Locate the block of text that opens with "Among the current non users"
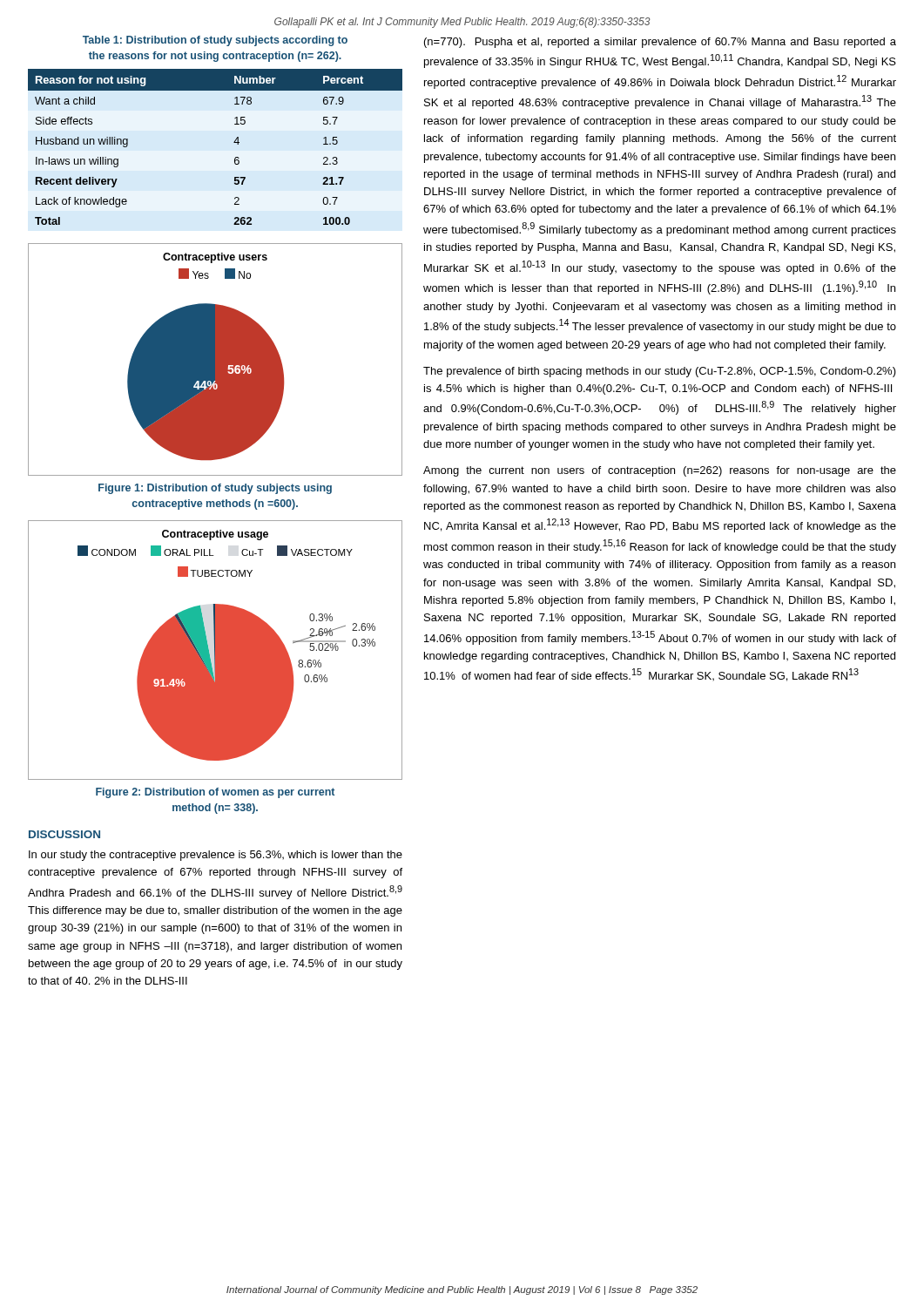Viewport: 924px width, 1307px height. 660,573
